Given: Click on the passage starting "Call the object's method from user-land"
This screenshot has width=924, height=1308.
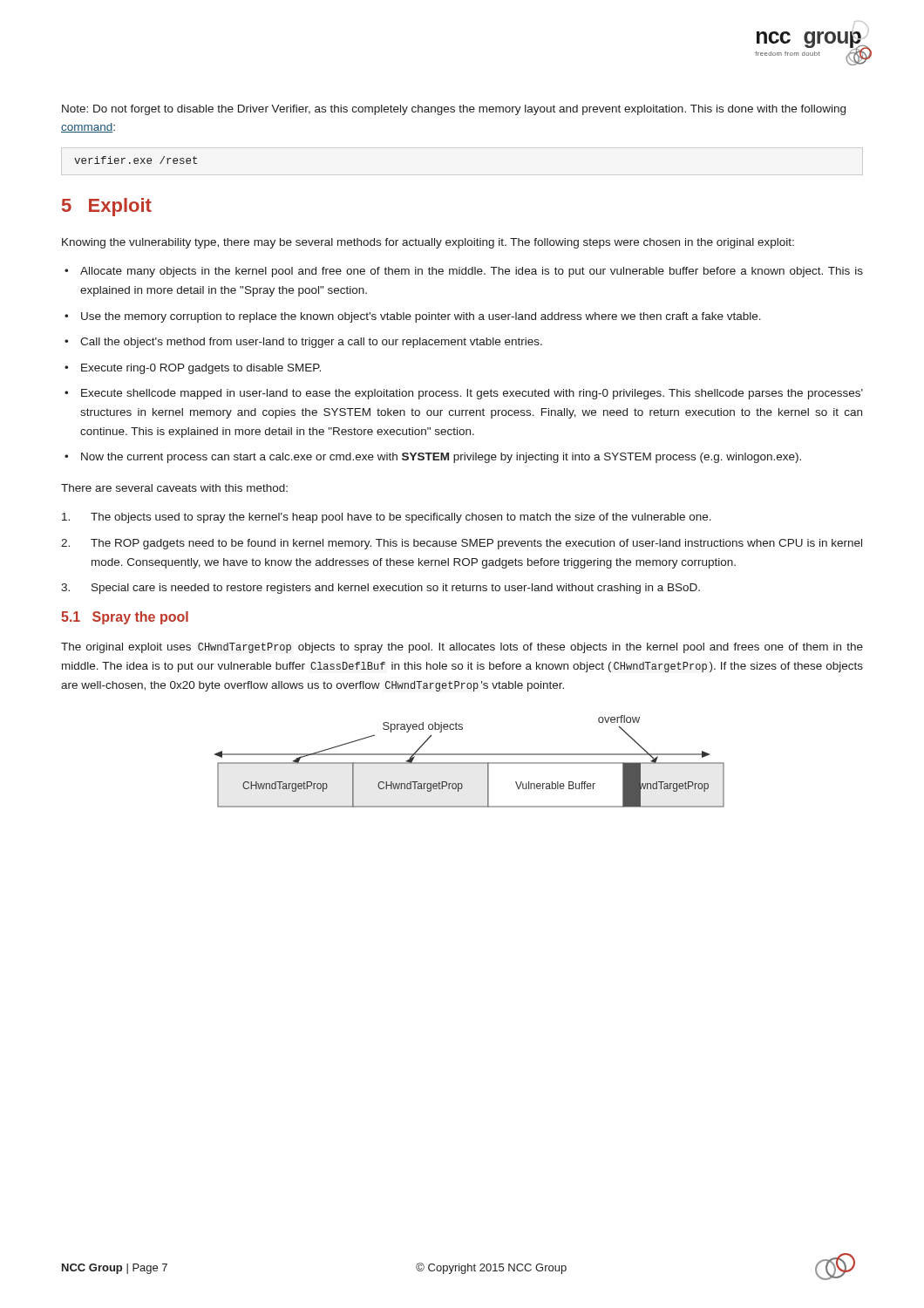Looking at the screenshot, I should coord(312,342).
